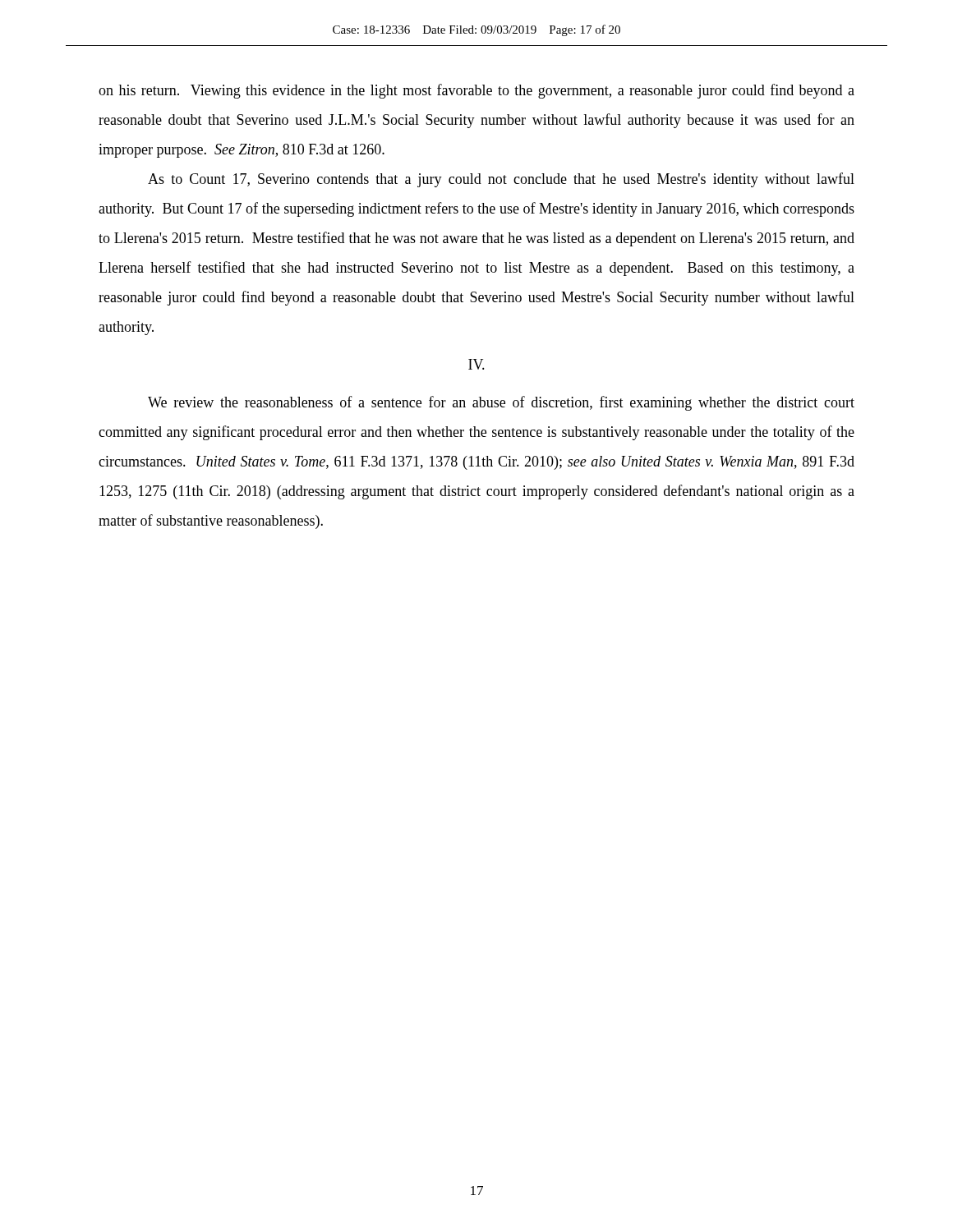Locate the text block with the text "As to Count 17, Severino"

[x=476, y=253]
